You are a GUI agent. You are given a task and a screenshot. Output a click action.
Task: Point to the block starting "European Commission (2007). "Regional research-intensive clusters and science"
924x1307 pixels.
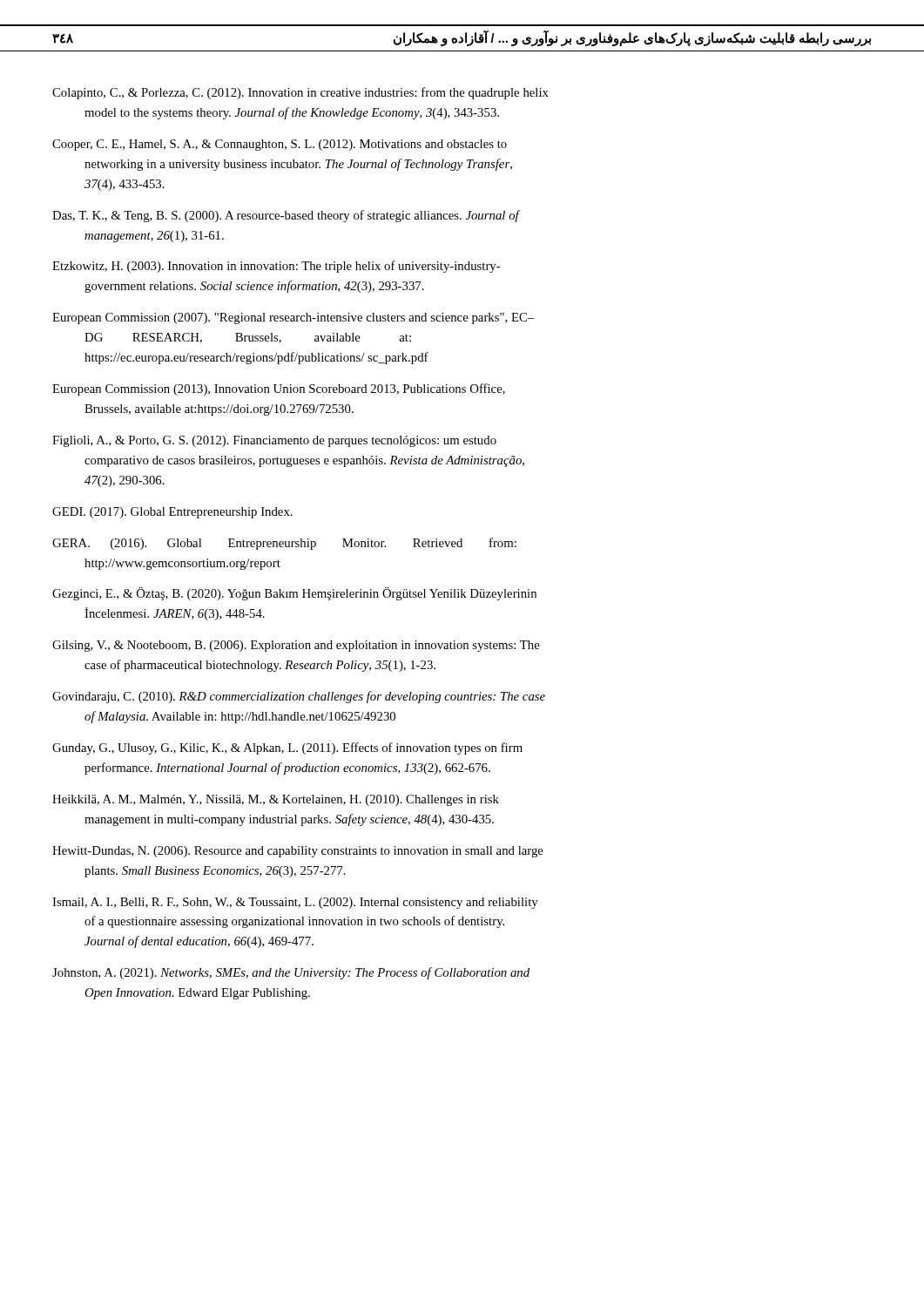pos(293,318)
